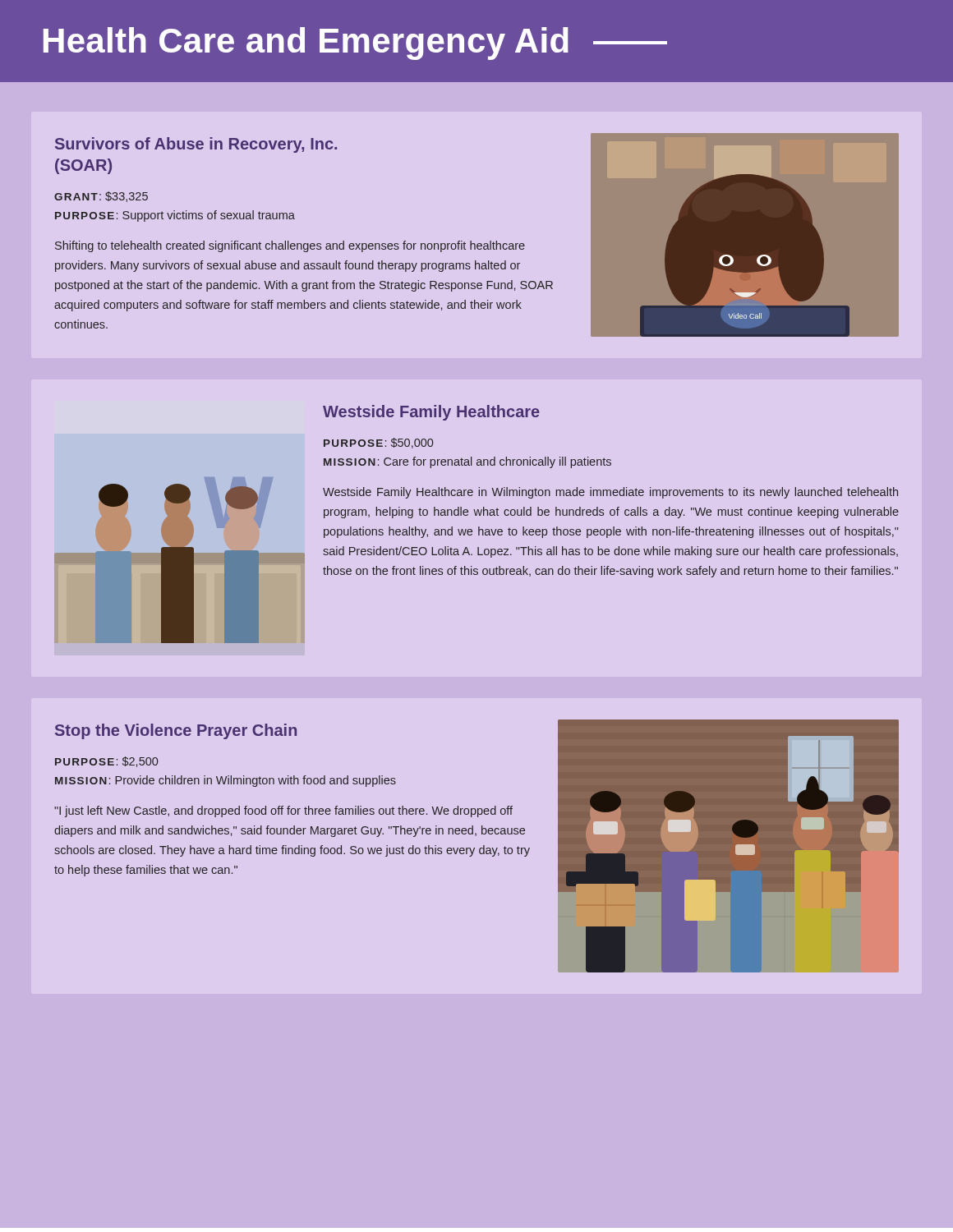Find the section header that says "Westside Family Healthcare"
Screen dimensions: 1232x953
[431, 411]
